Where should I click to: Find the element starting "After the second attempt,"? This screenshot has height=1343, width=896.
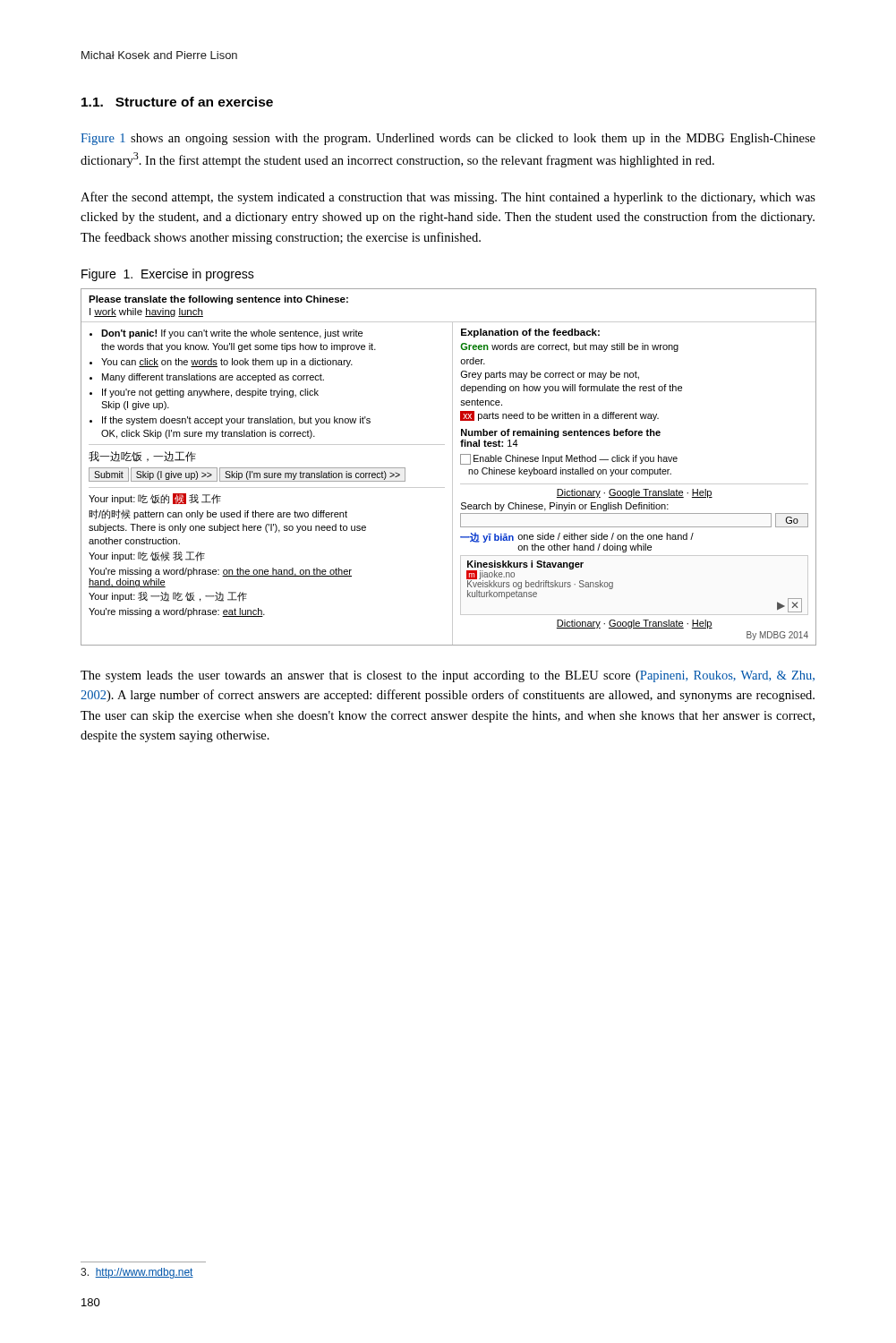(448, 217)
